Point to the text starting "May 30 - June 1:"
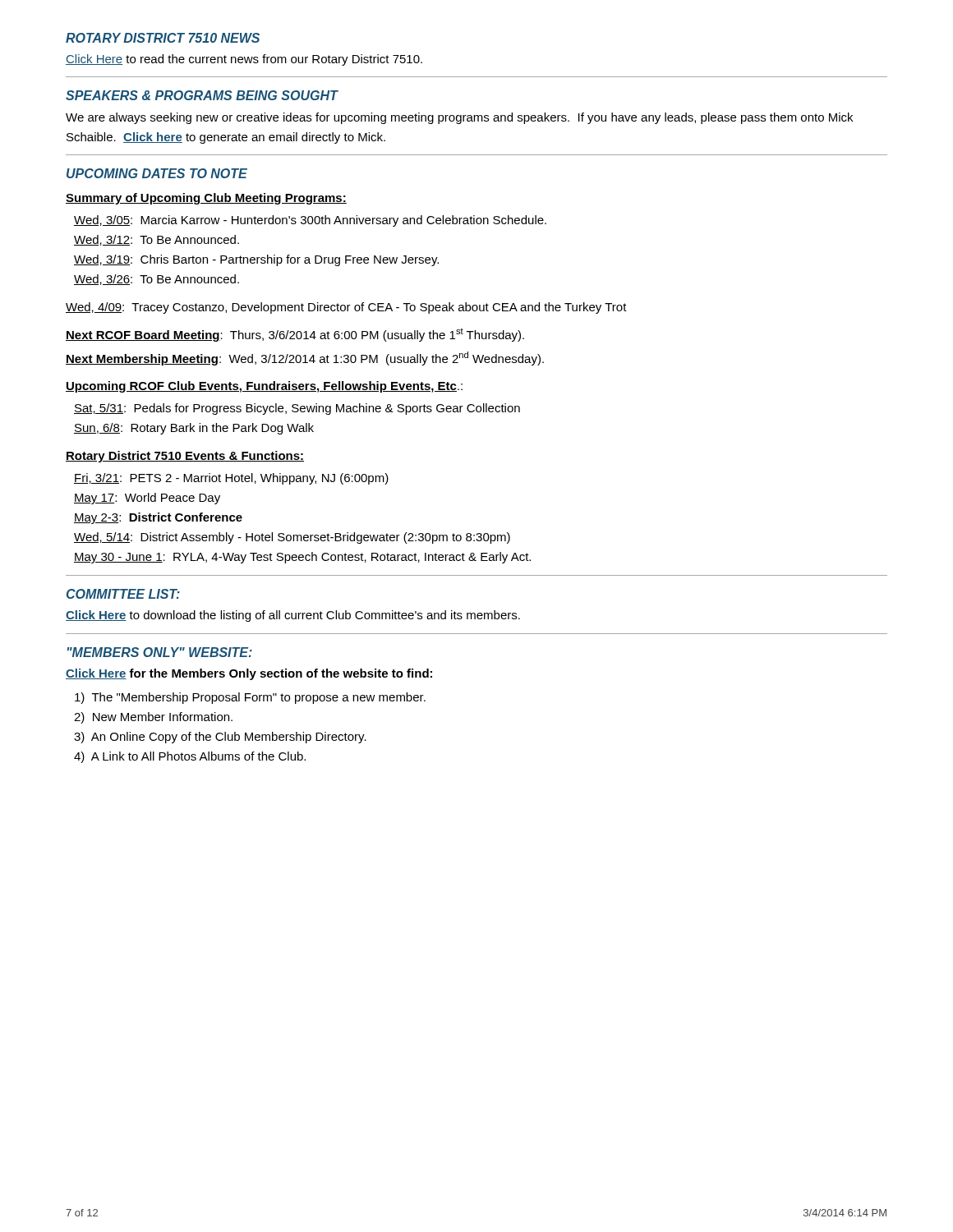 (303, 557)
